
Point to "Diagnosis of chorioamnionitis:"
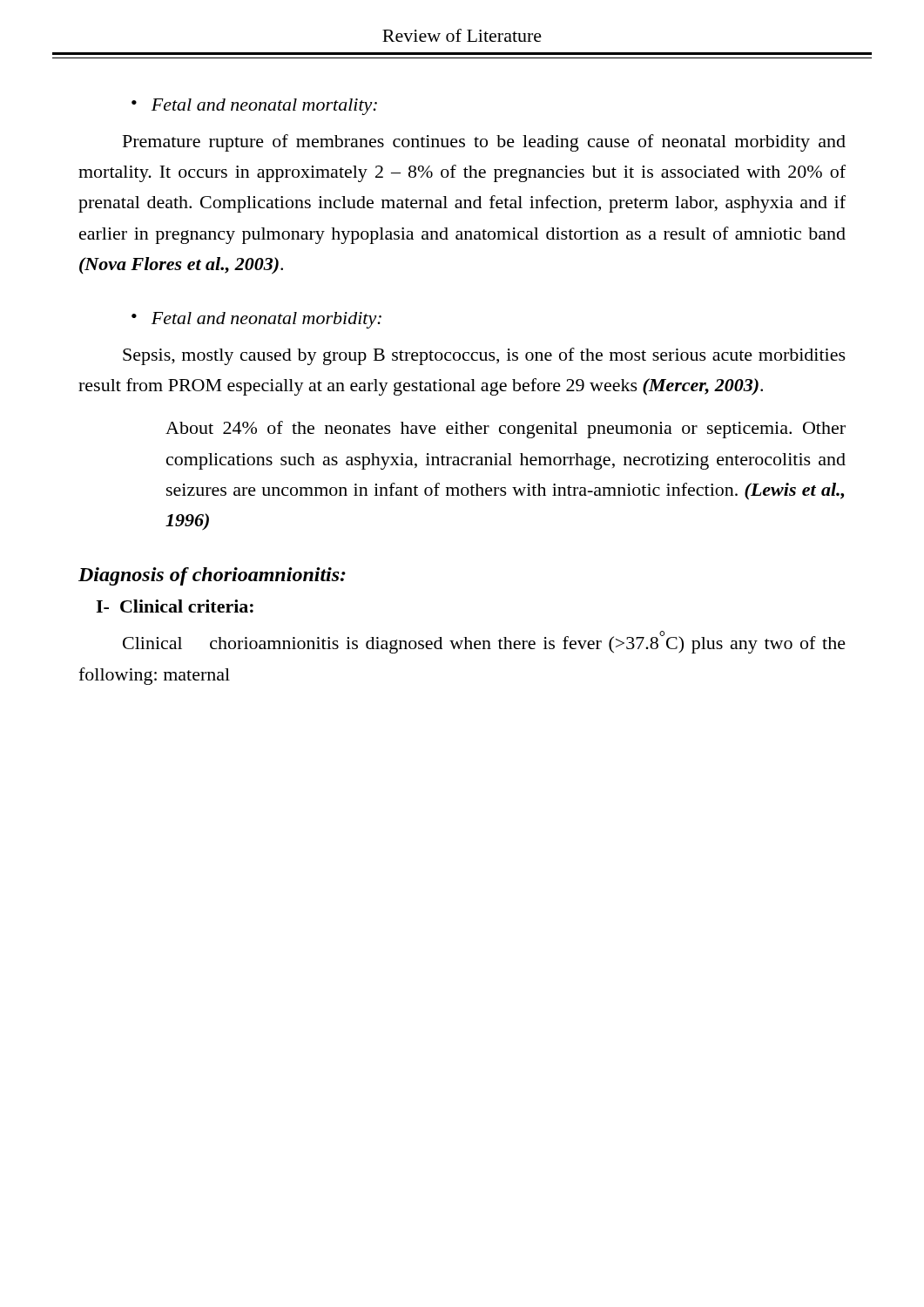(x=213, y=574)
